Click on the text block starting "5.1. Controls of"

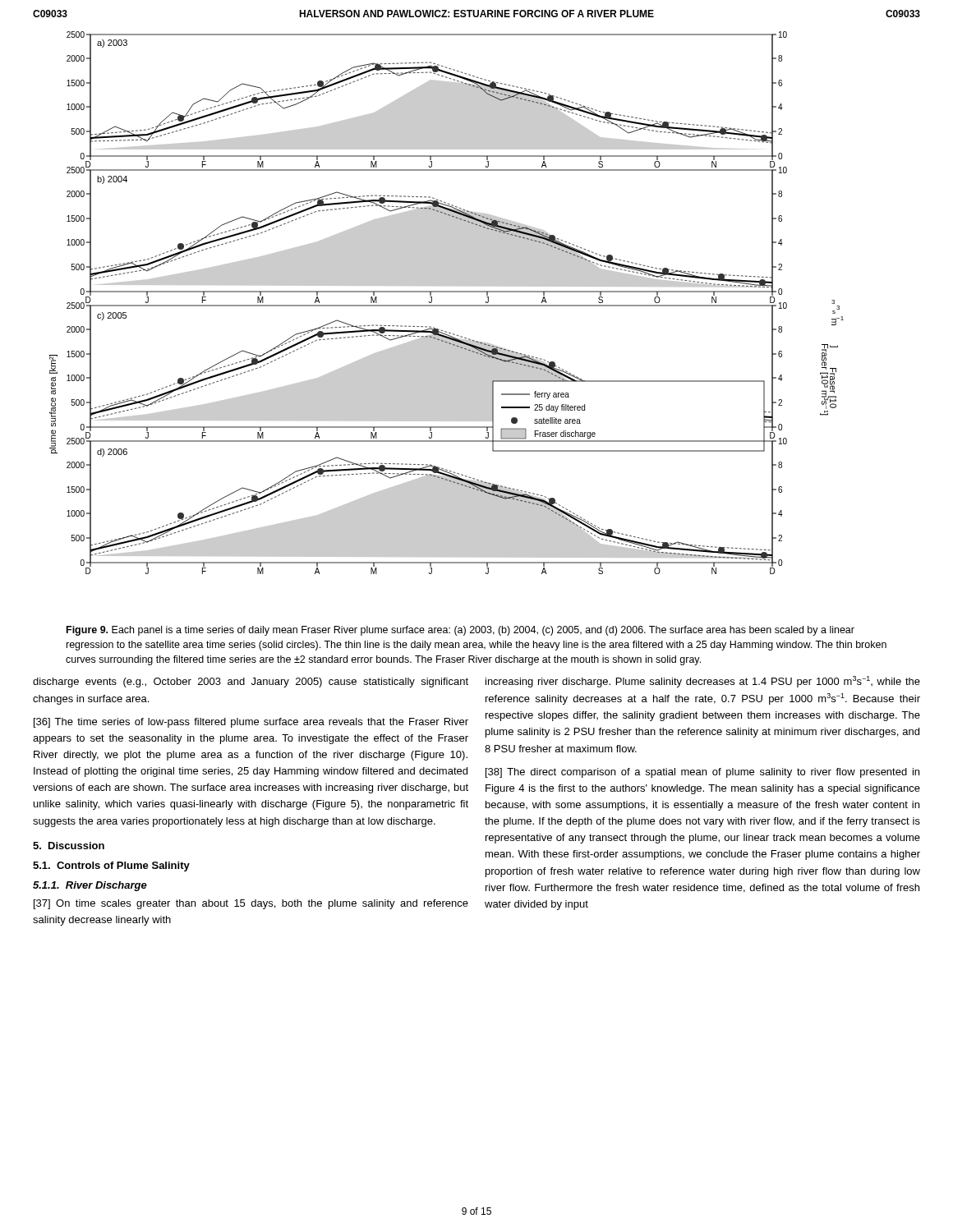111,865
